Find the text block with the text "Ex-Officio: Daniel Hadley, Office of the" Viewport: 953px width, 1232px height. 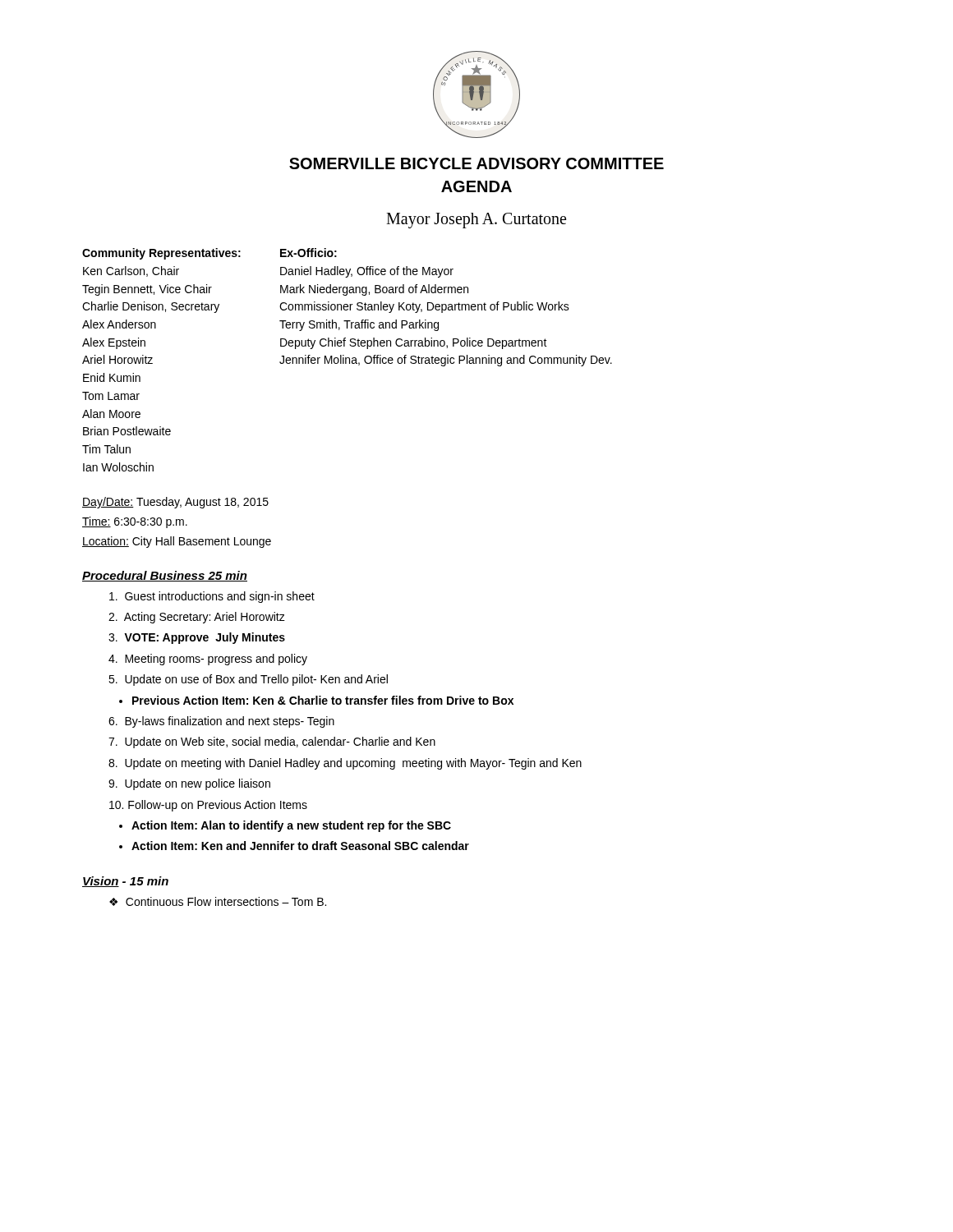tap(575, 308)
